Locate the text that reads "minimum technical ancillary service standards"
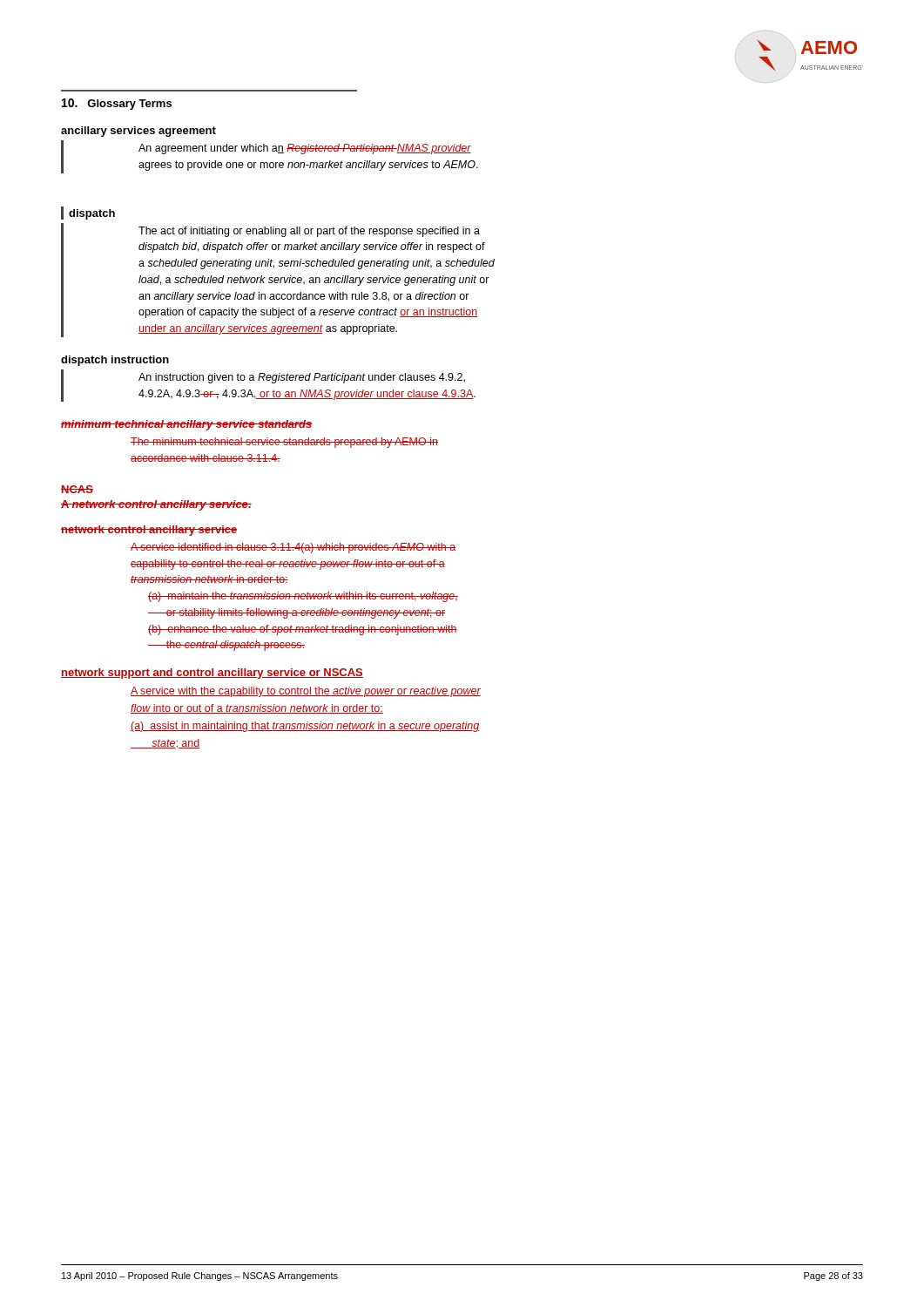924x1307 pixels. pyautogui.click(x=187, y=425)
